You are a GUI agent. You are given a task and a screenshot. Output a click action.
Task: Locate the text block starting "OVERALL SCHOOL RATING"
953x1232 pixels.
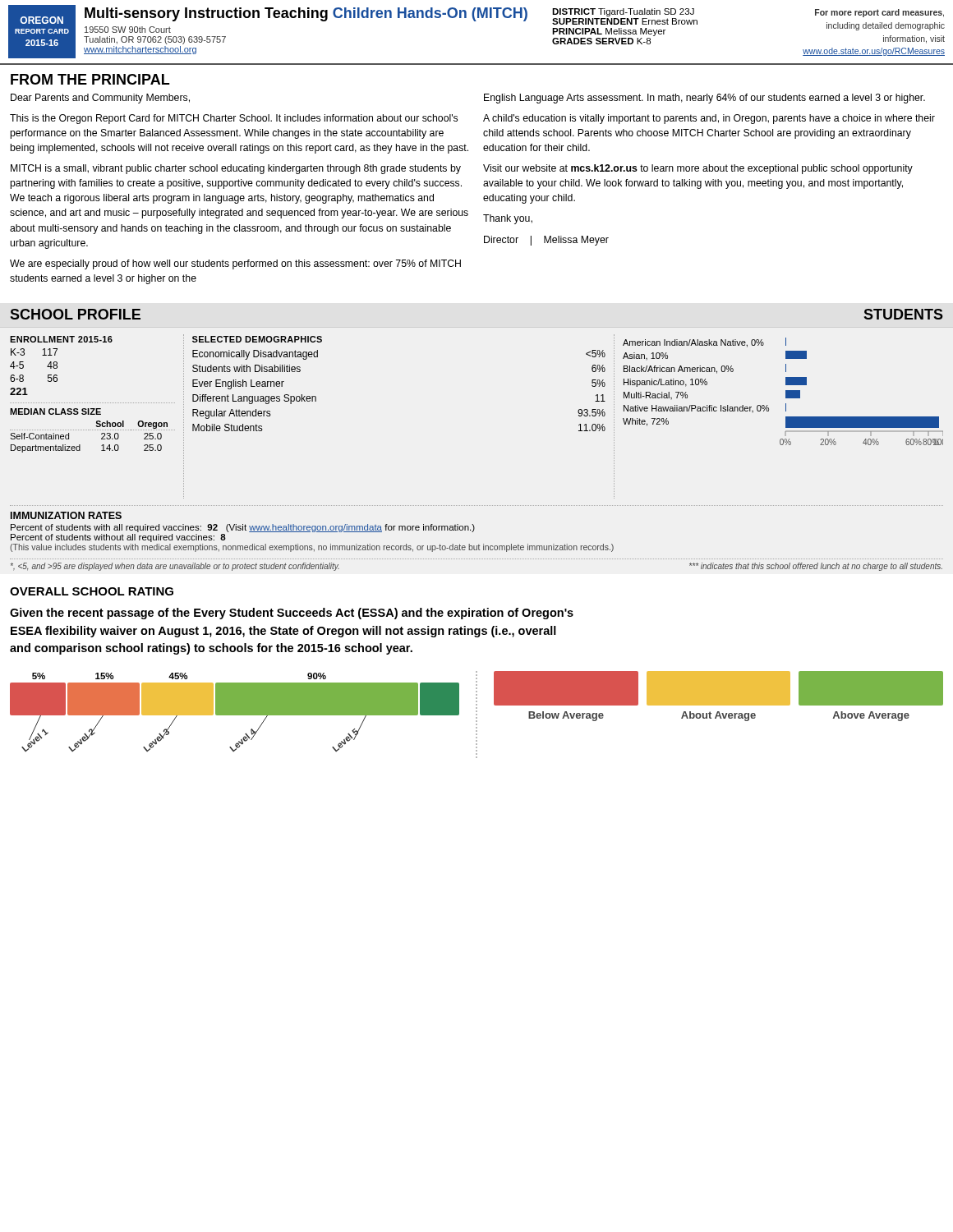[x=92, y=591]
